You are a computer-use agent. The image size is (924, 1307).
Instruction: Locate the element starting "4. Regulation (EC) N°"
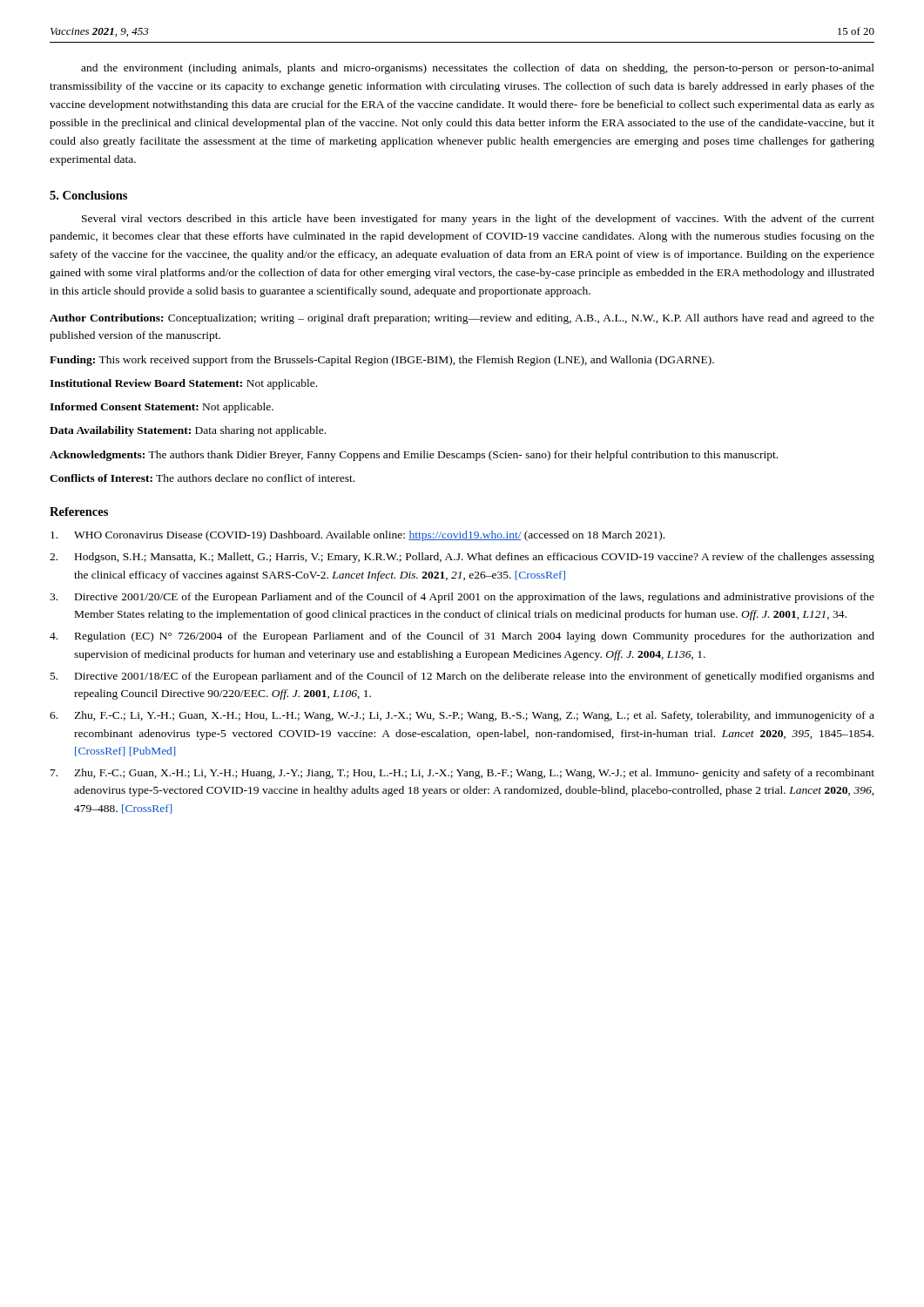[462, 645]
